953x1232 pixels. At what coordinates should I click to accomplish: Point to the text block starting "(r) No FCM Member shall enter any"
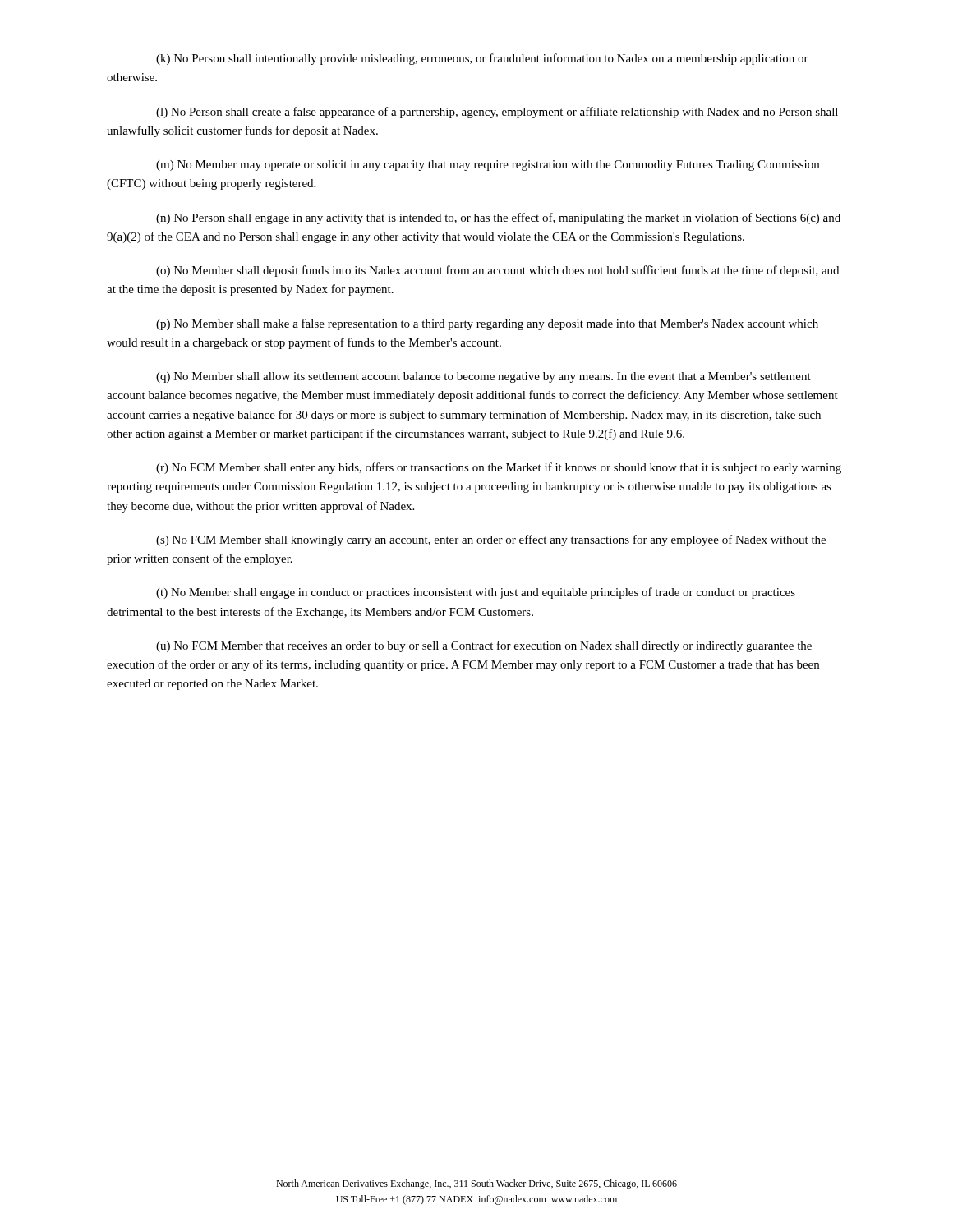pyautogui.click(x=474, y=486)
